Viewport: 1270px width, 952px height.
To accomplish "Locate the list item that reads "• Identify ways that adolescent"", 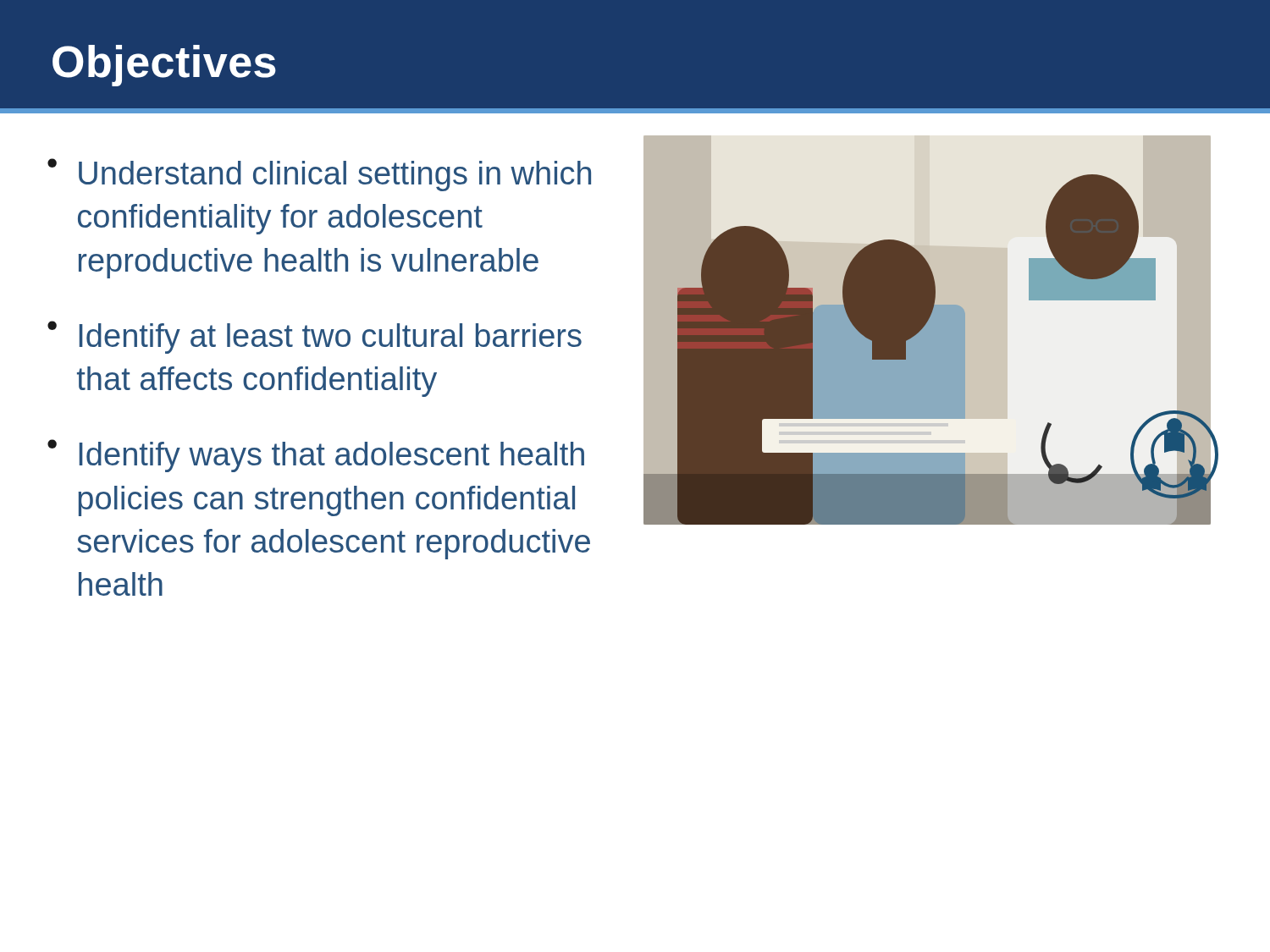I will 343,520.
